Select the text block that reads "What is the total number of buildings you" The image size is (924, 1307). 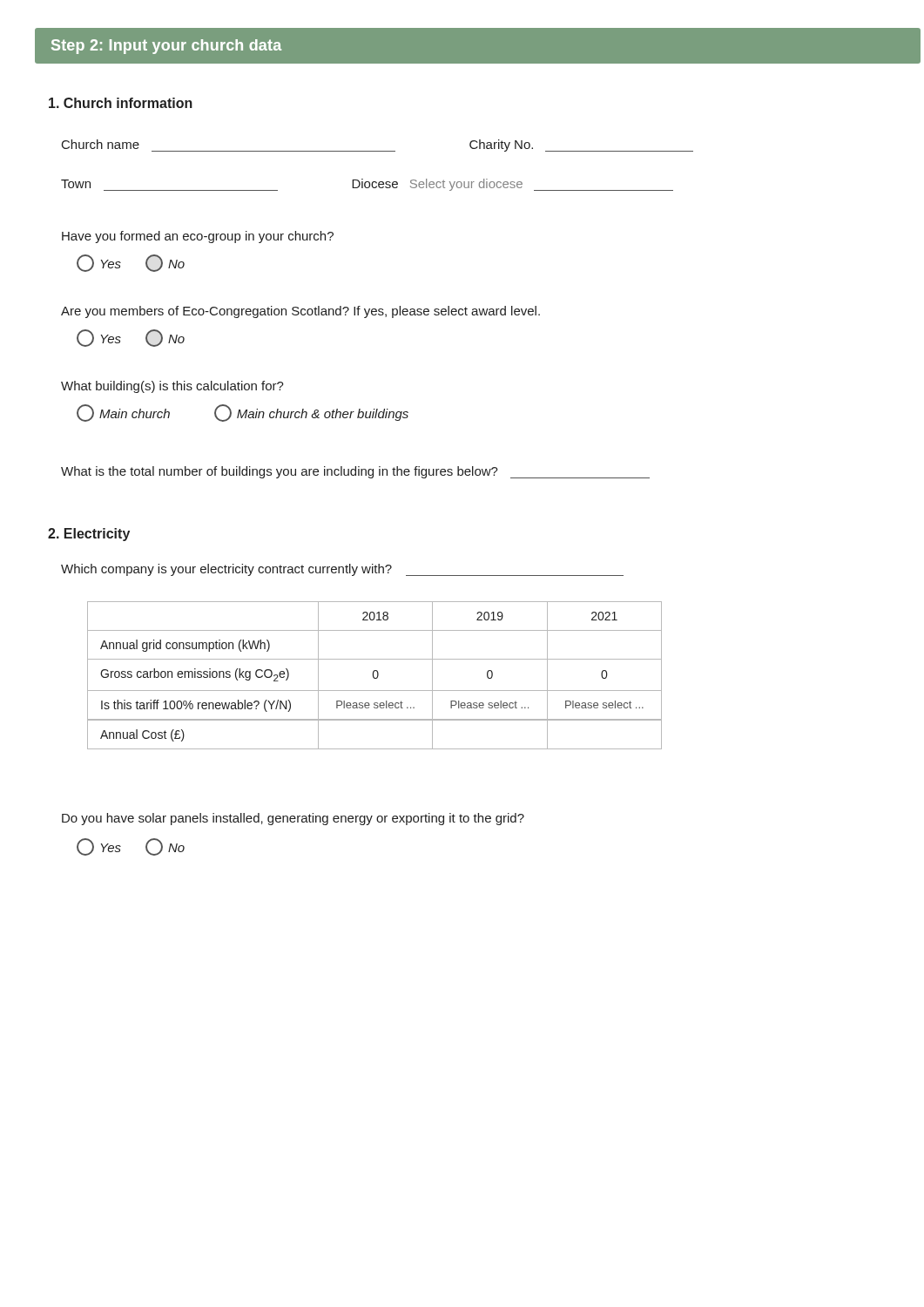355,470
